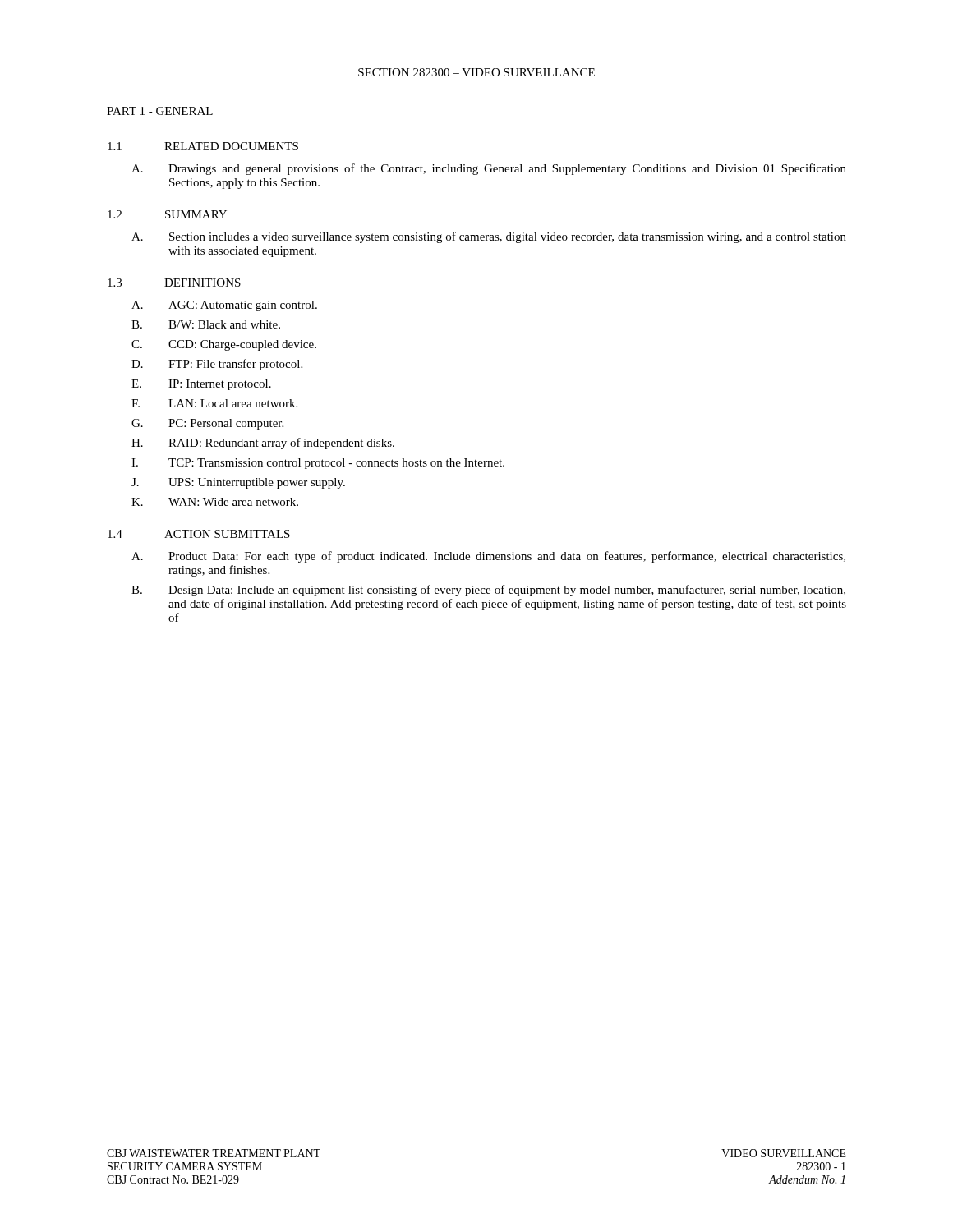The height and width of the screenshot is (1232, 953).
Task: Where is the passage that starts "A. Product Data: For each type of product"?
Action: pyautogui.click(x=489, y=563)
